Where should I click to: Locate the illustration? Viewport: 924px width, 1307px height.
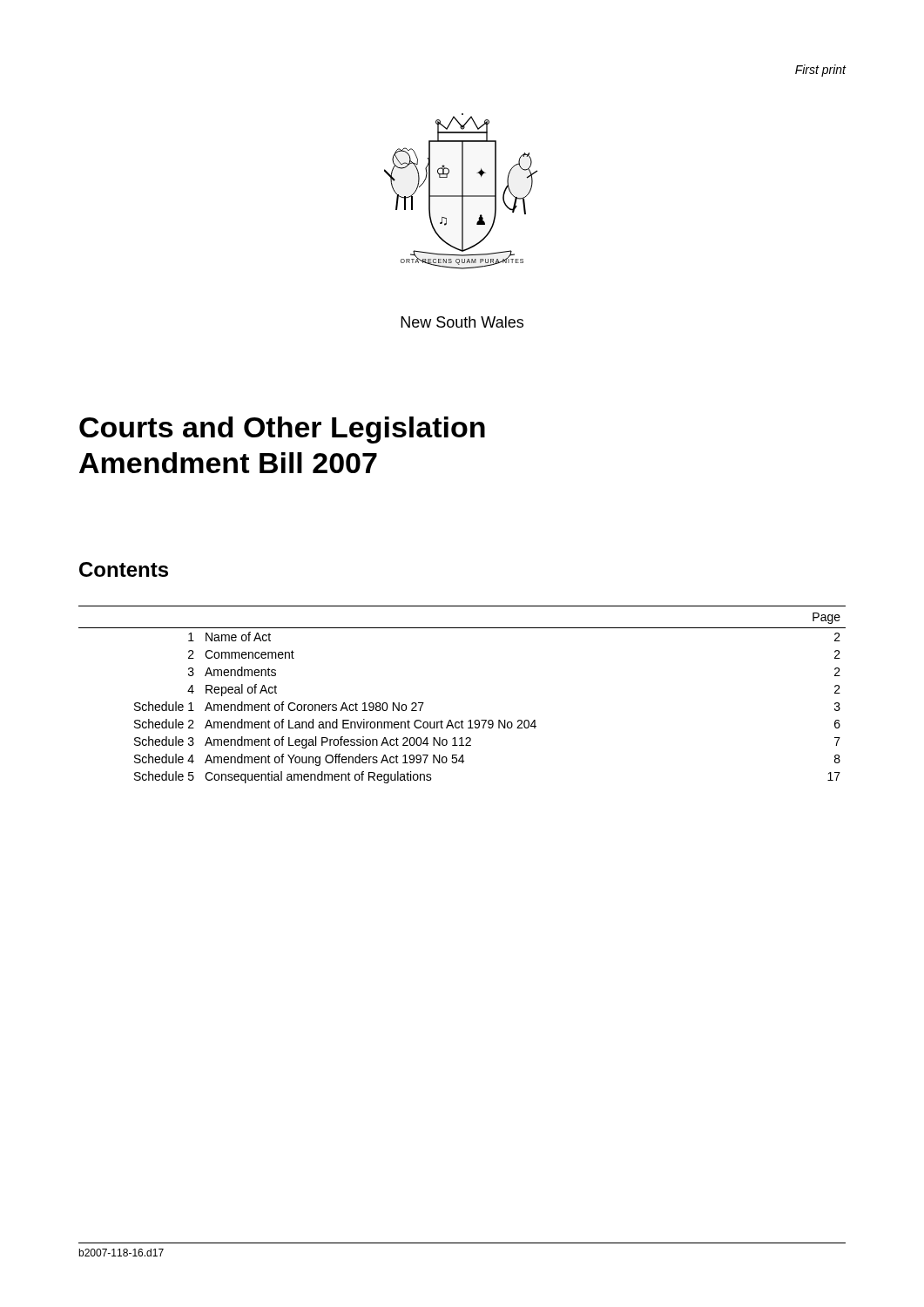tap(462, 202)
